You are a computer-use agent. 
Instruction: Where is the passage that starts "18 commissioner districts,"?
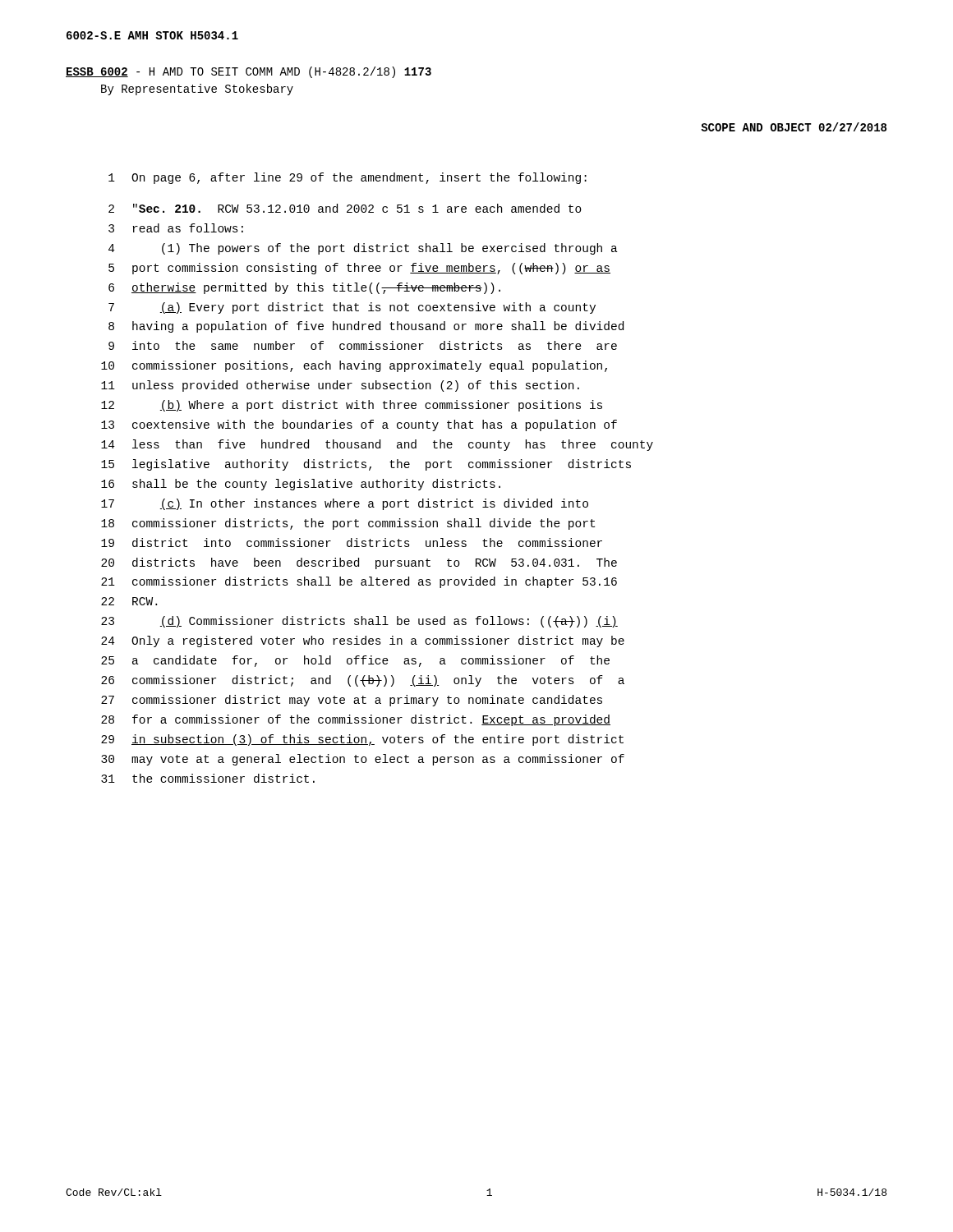pyautogui.click(x=476, y=525)
